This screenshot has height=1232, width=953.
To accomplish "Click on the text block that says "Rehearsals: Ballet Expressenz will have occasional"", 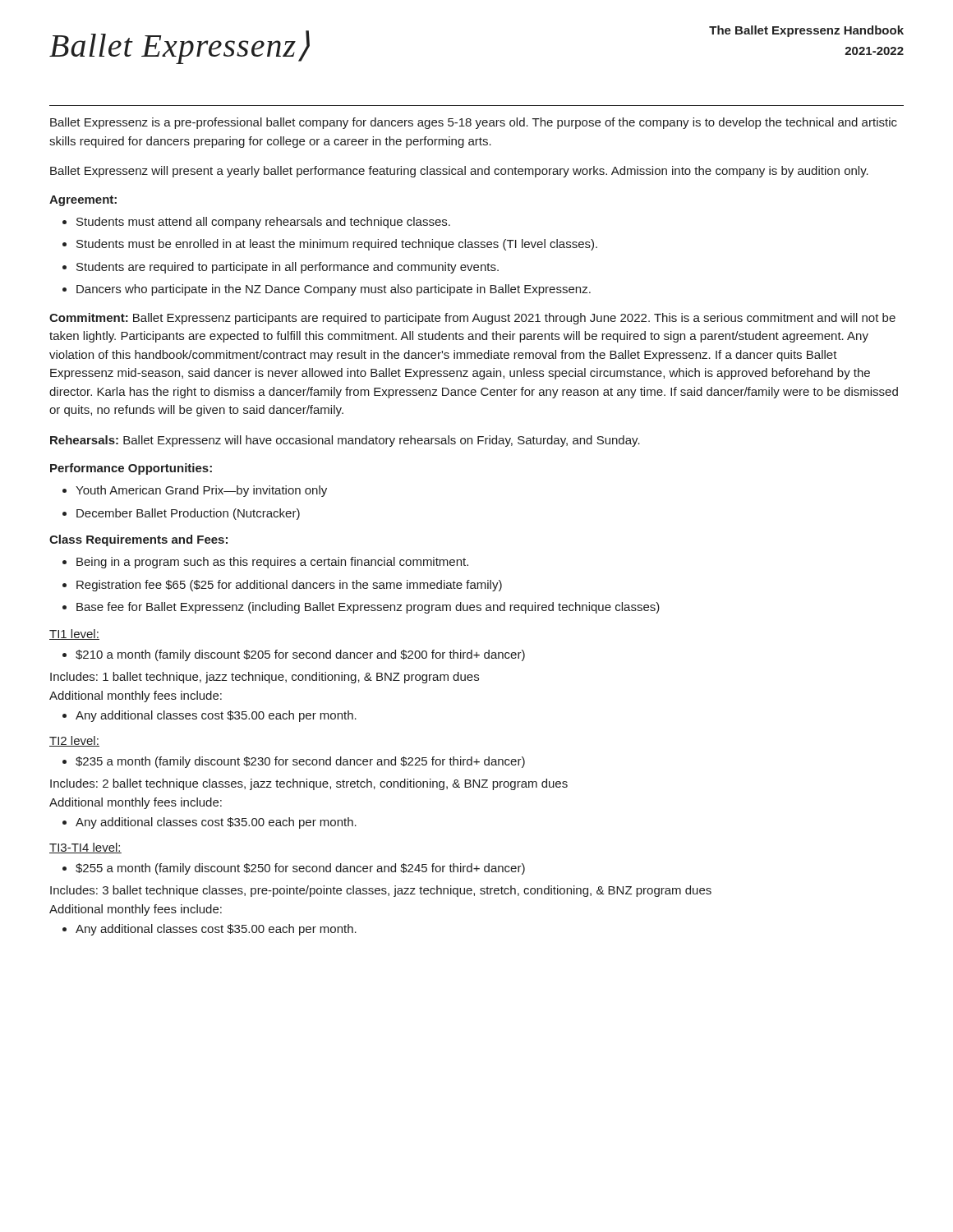I will [345, 439].
